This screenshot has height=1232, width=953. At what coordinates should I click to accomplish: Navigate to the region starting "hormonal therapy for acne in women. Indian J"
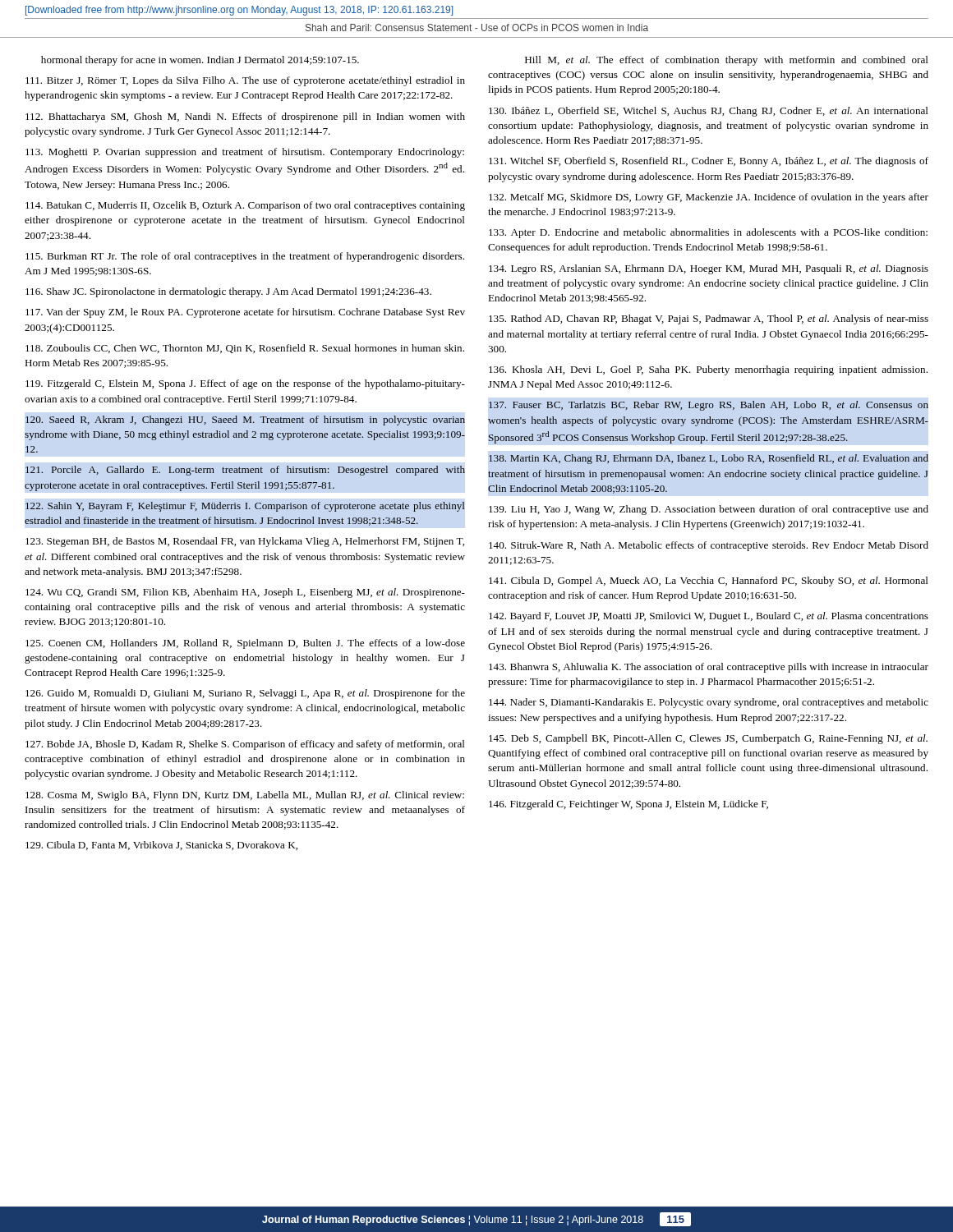coord(192,60)
